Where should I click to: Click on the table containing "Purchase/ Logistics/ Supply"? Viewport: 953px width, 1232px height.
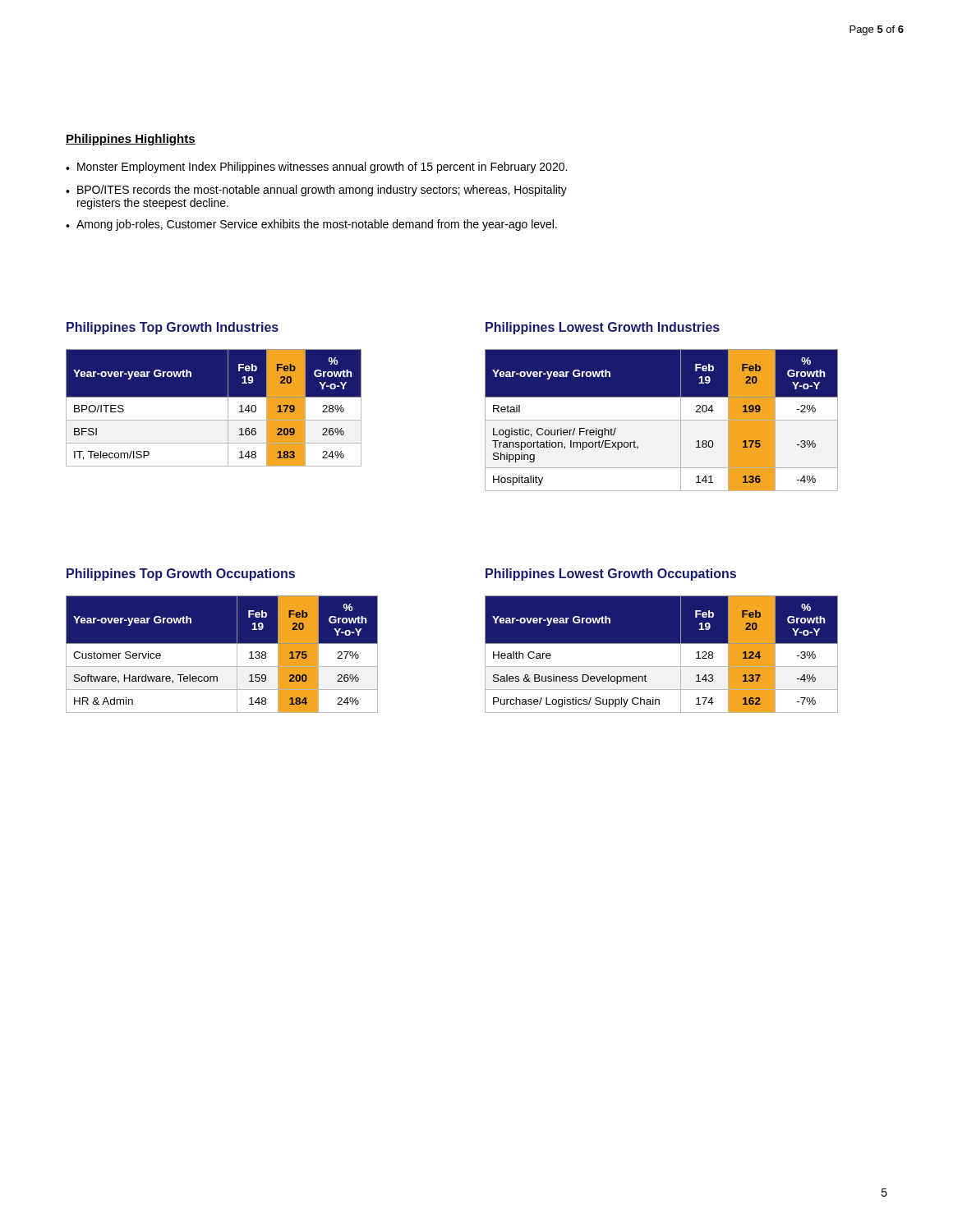pos(661,654)
